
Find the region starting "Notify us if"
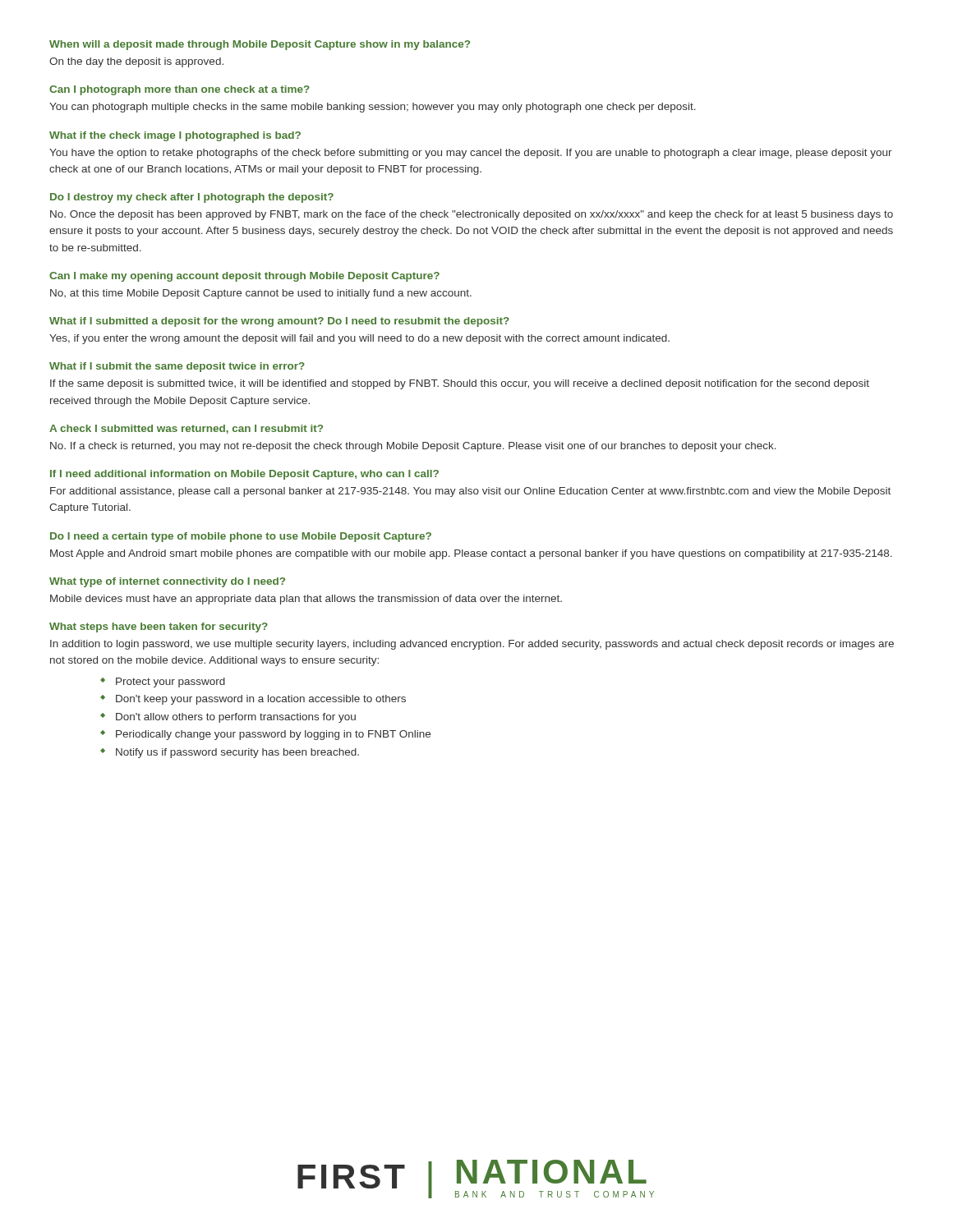[x=237, y=752]
